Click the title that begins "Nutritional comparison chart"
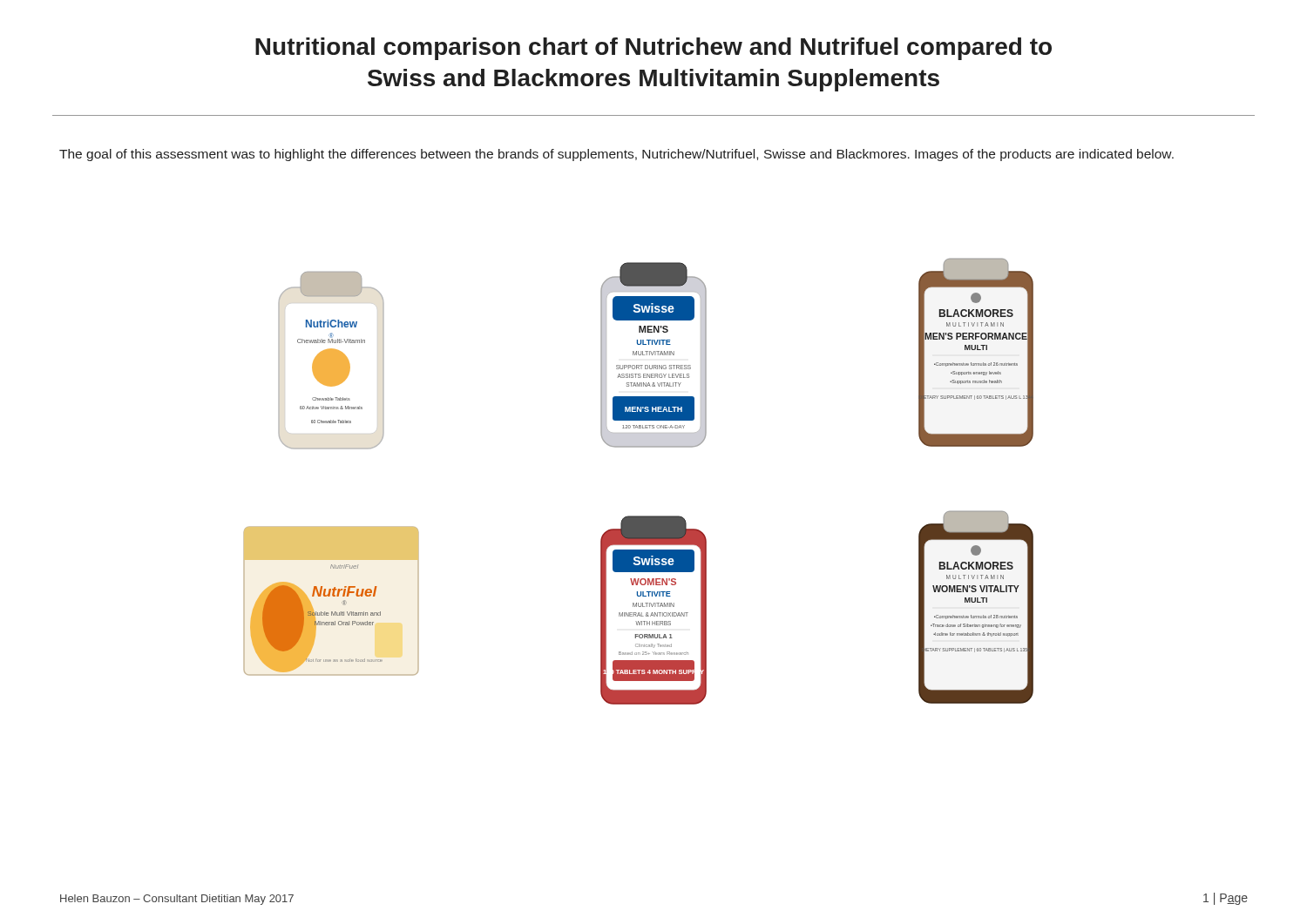 click(654, 63)
